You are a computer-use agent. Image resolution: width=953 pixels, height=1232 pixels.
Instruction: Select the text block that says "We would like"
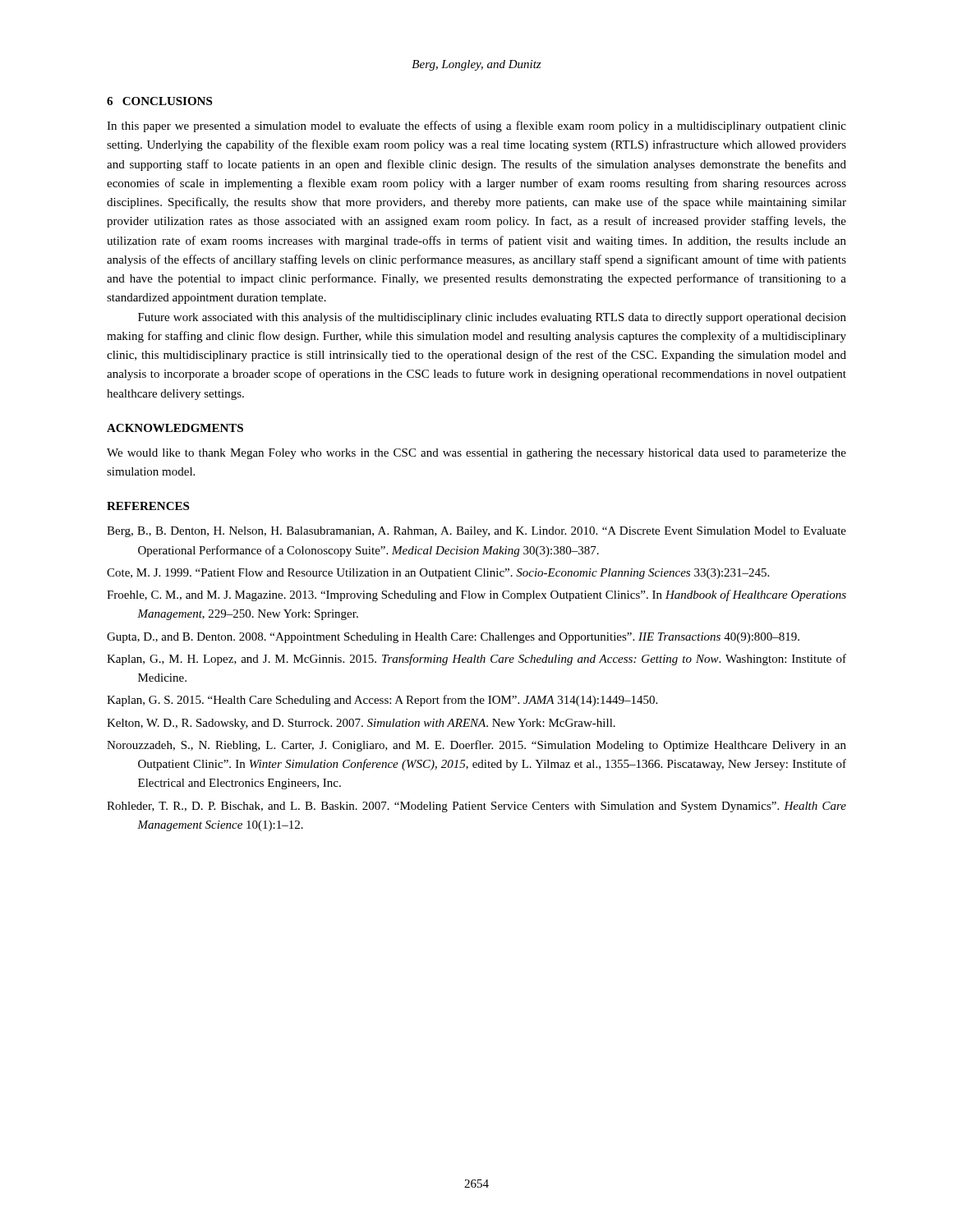tap(476, 462)
